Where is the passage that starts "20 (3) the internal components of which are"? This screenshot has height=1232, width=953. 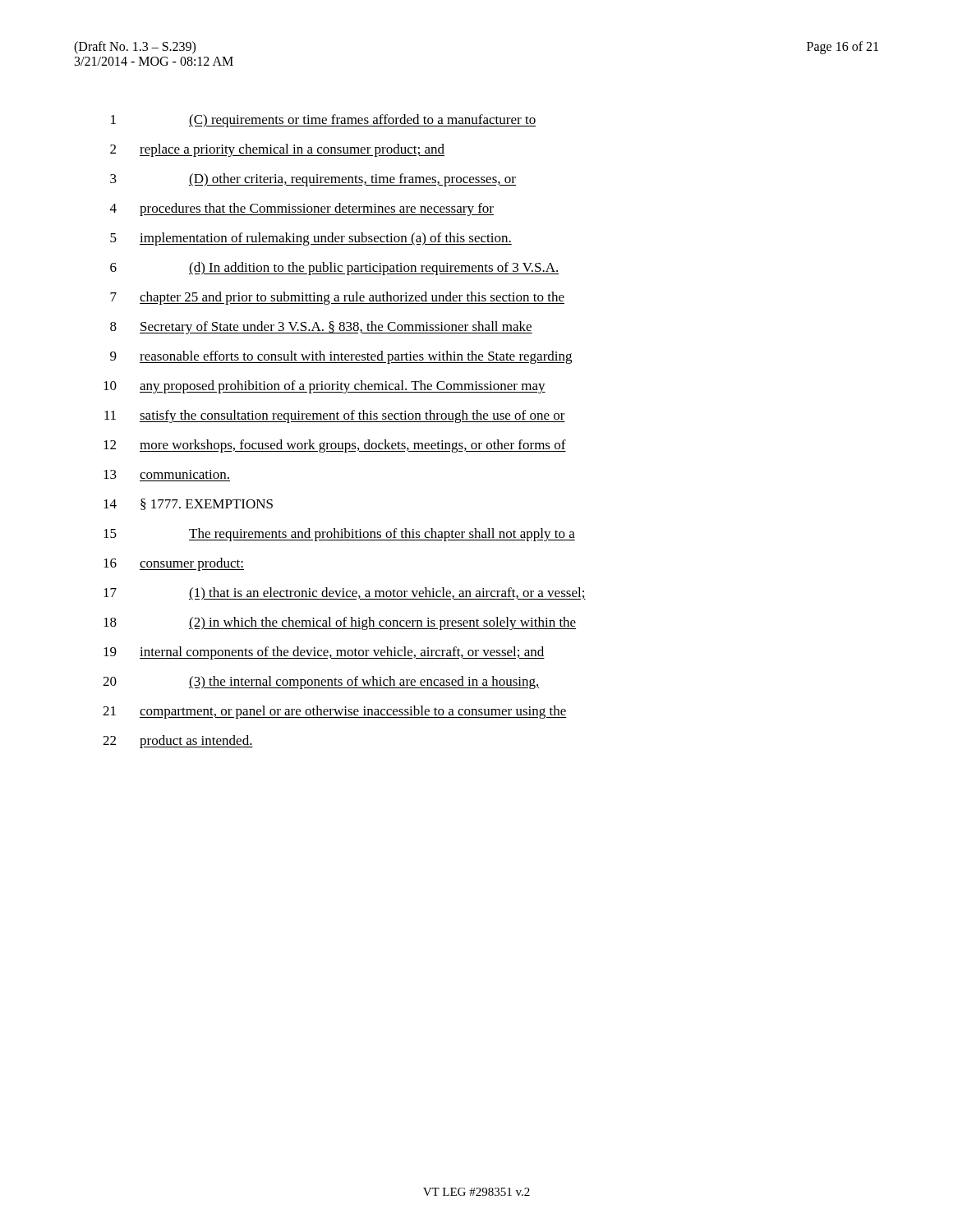476,682
